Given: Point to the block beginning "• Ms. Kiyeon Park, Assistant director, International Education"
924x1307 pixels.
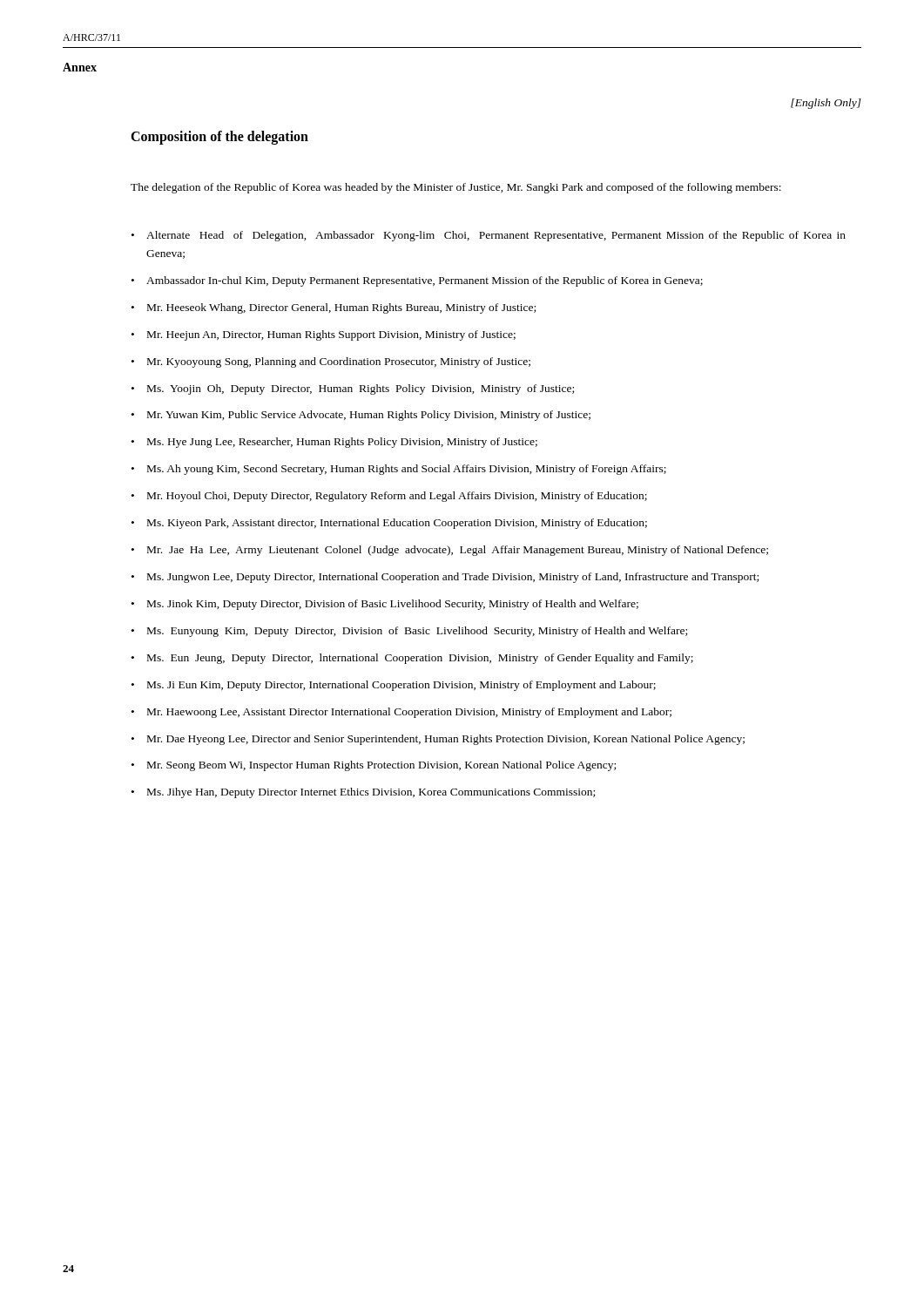Looking at the screenshot, I should [488, 523].
